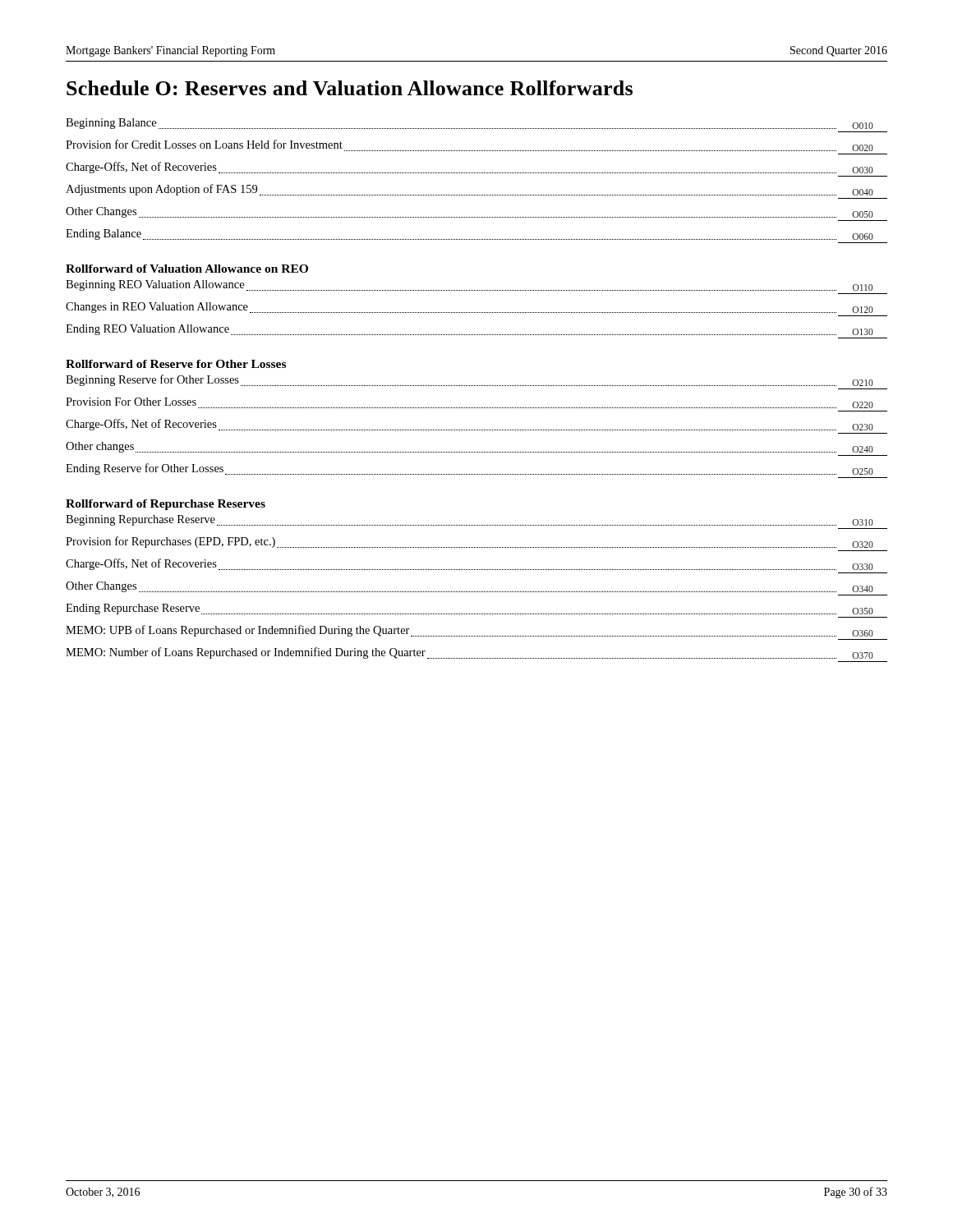Viewport: 953px width, 1232px height.
Task: Find the section header that says "Rollforward of Valuation Allowance"
Action: [187, 268]
